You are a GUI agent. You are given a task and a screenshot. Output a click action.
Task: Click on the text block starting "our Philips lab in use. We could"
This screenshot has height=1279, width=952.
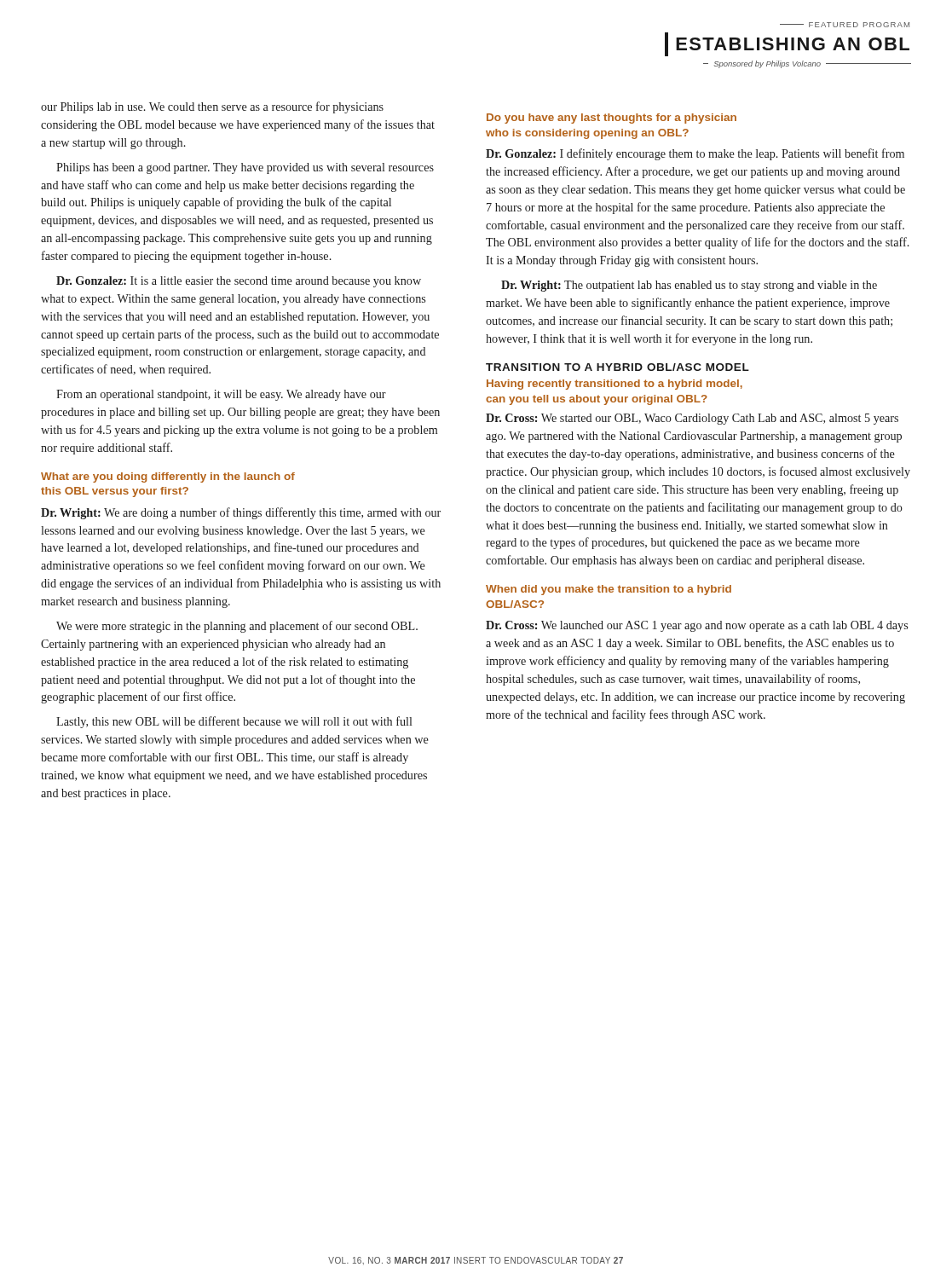pyautogui.click(x=241, y=277)
